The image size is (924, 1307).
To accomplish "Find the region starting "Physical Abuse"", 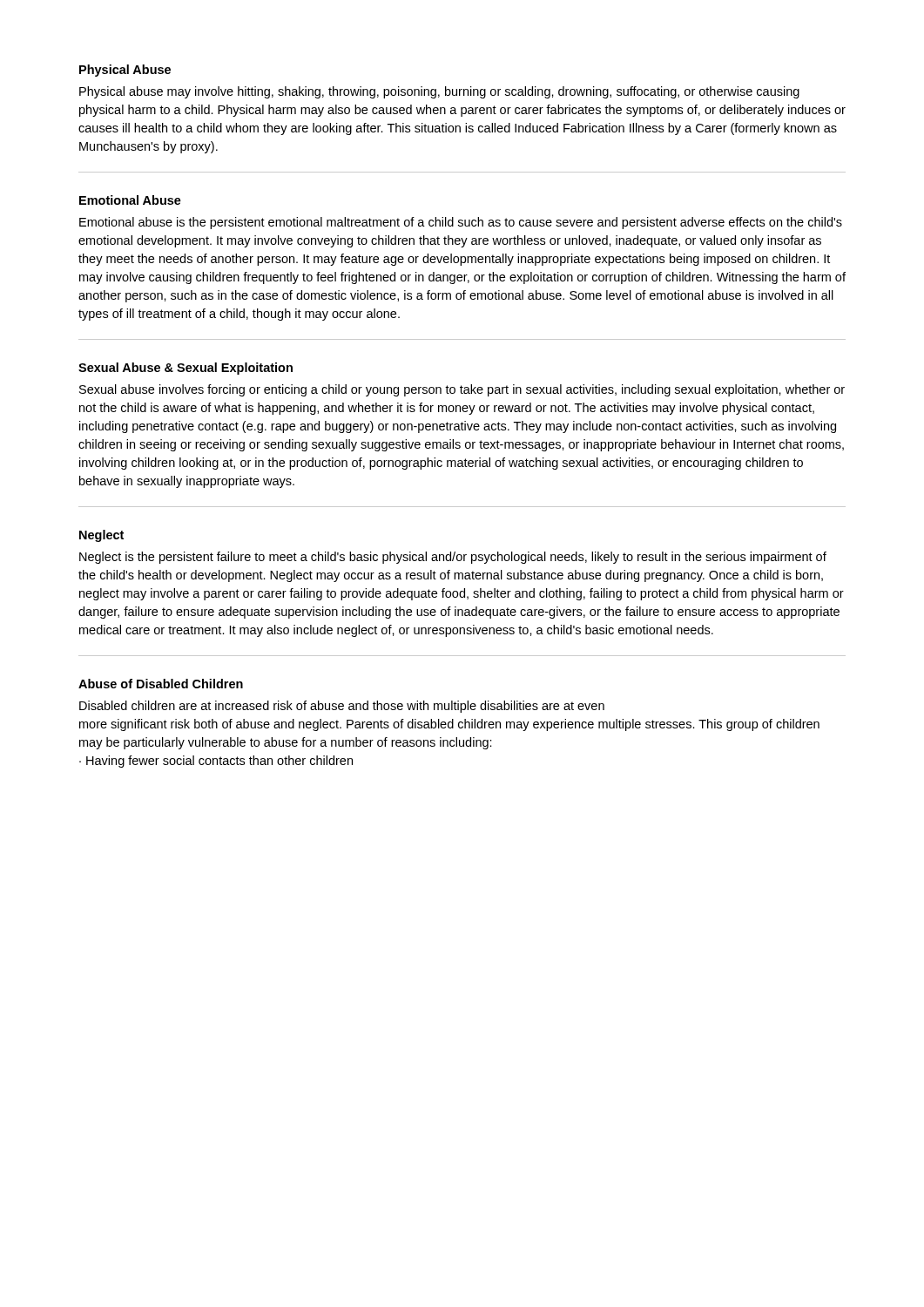I will pos(125,70).
